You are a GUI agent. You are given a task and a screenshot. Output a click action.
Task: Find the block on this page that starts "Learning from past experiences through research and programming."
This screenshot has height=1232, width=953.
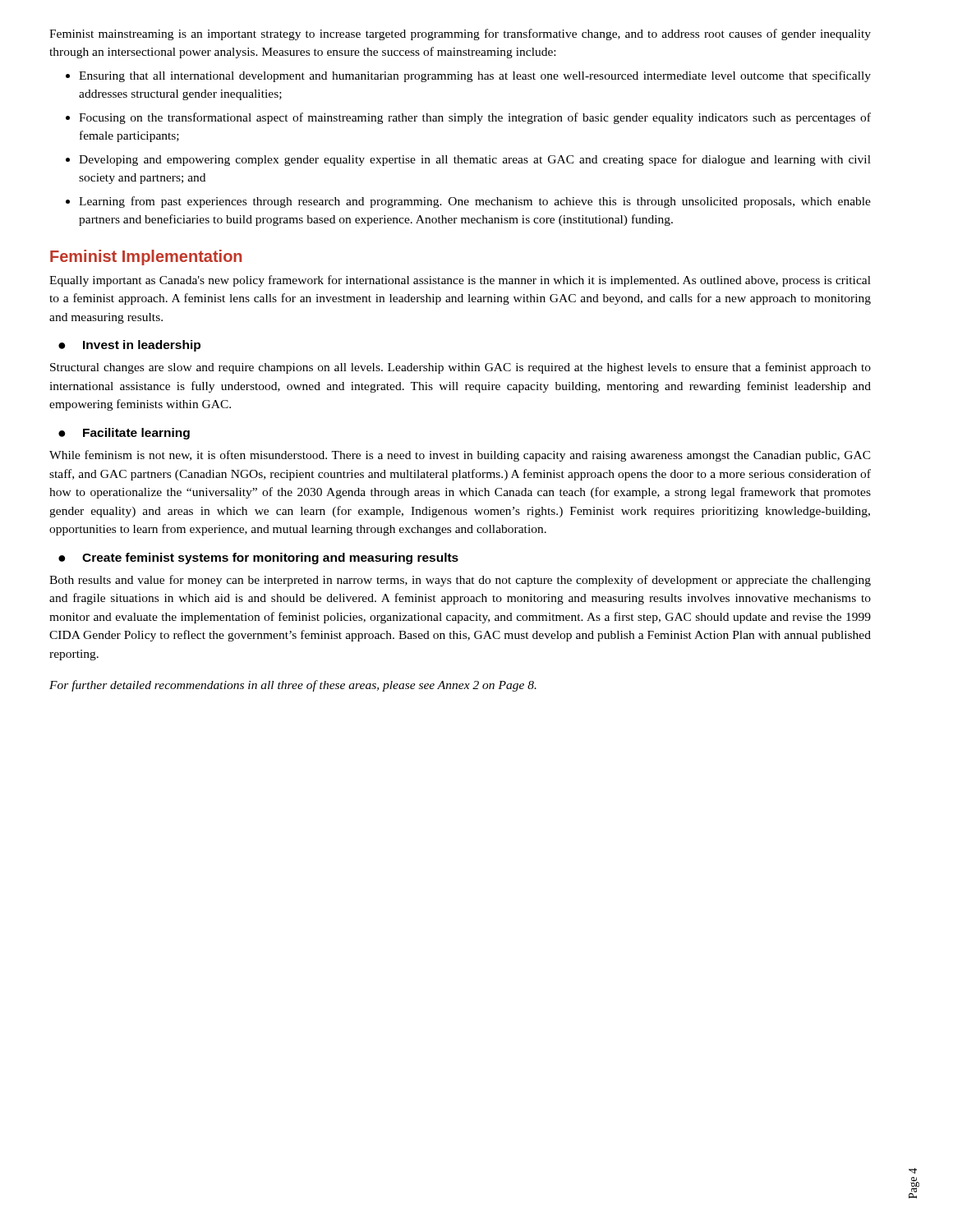(x=475, y=210)
